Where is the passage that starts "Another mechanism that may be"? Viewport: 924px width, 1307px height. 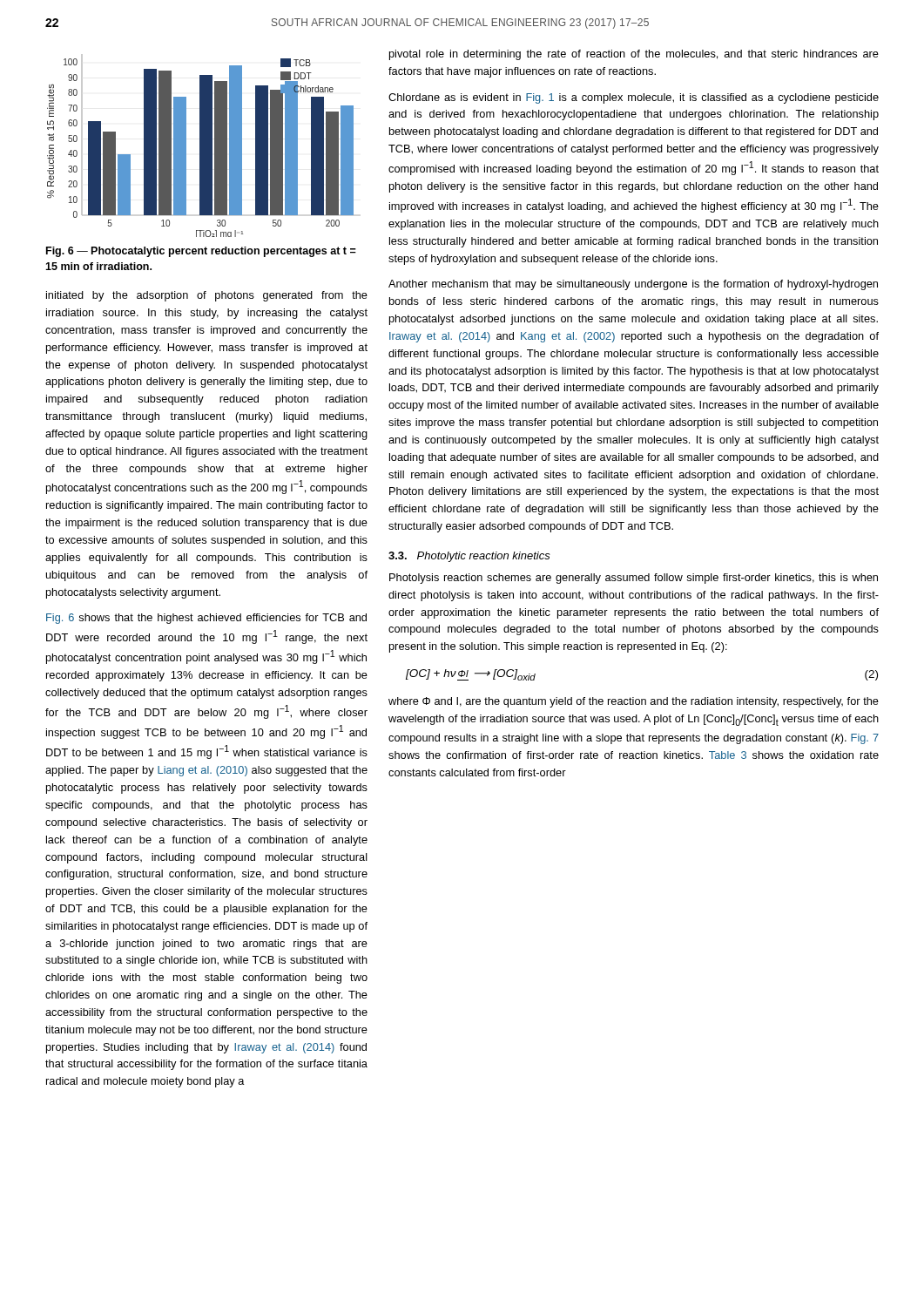click(634, 405)
